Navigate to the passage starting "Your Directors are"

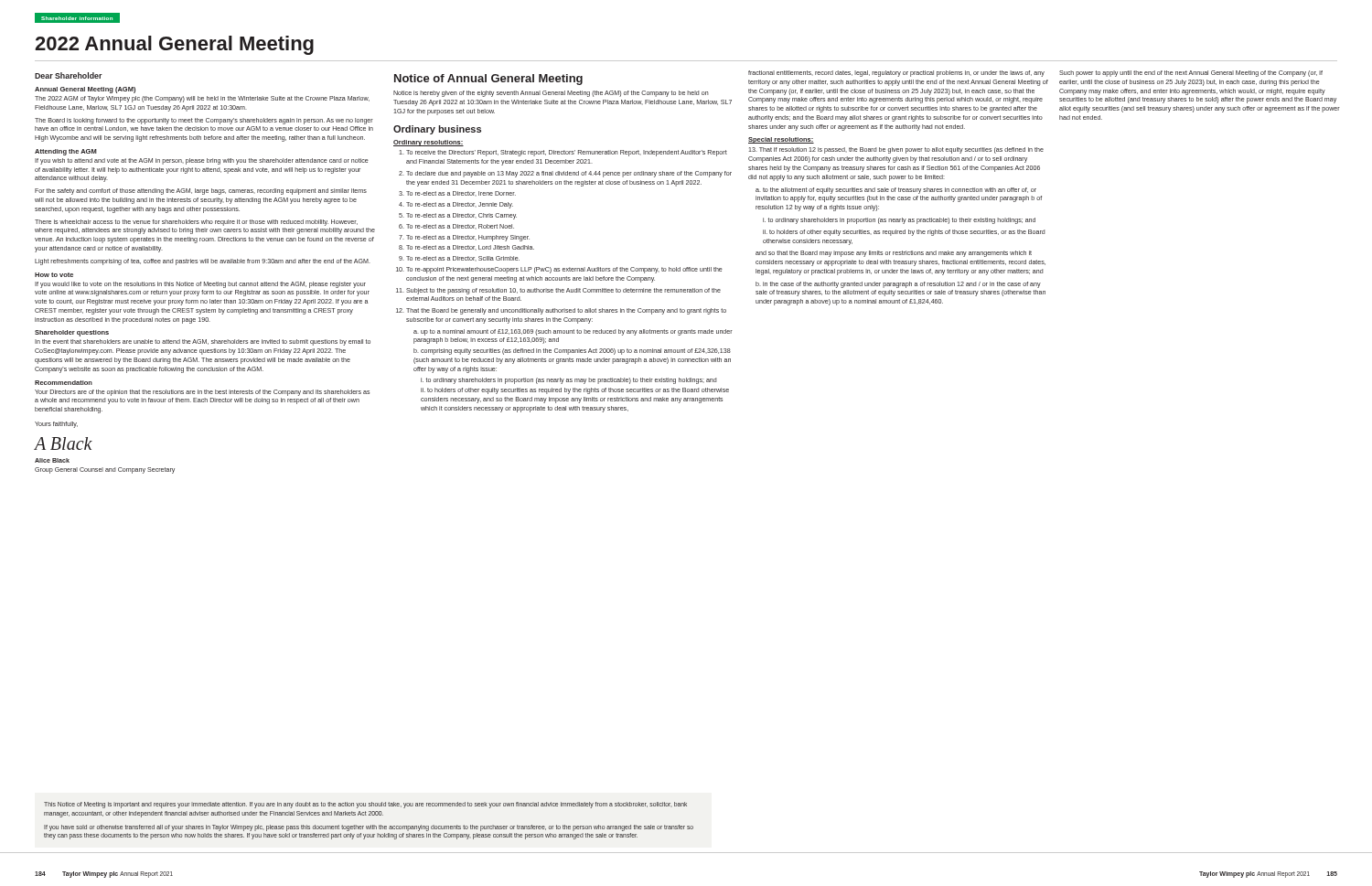202,401
